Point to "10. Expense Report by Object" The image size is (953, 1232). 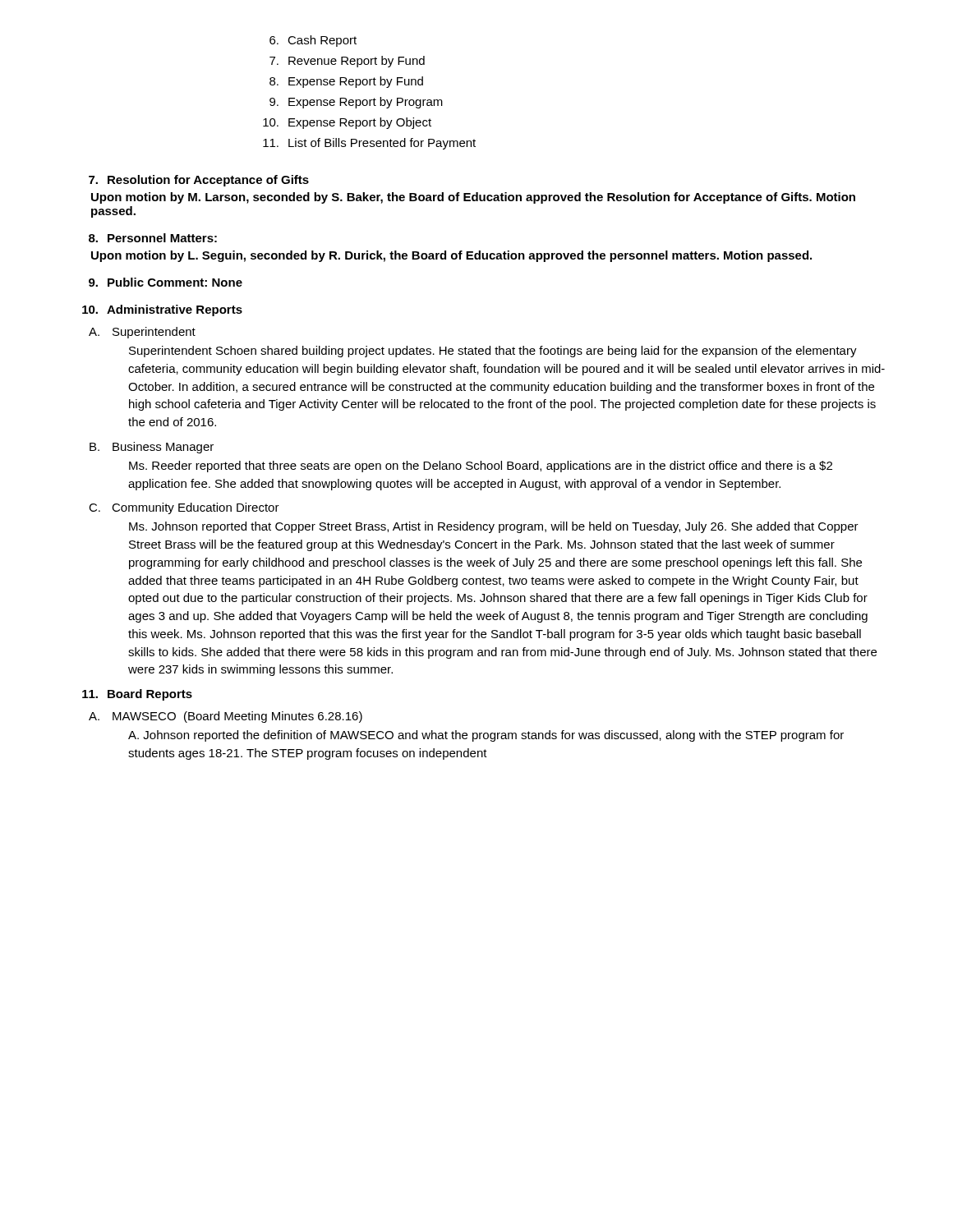click(347, 123)
